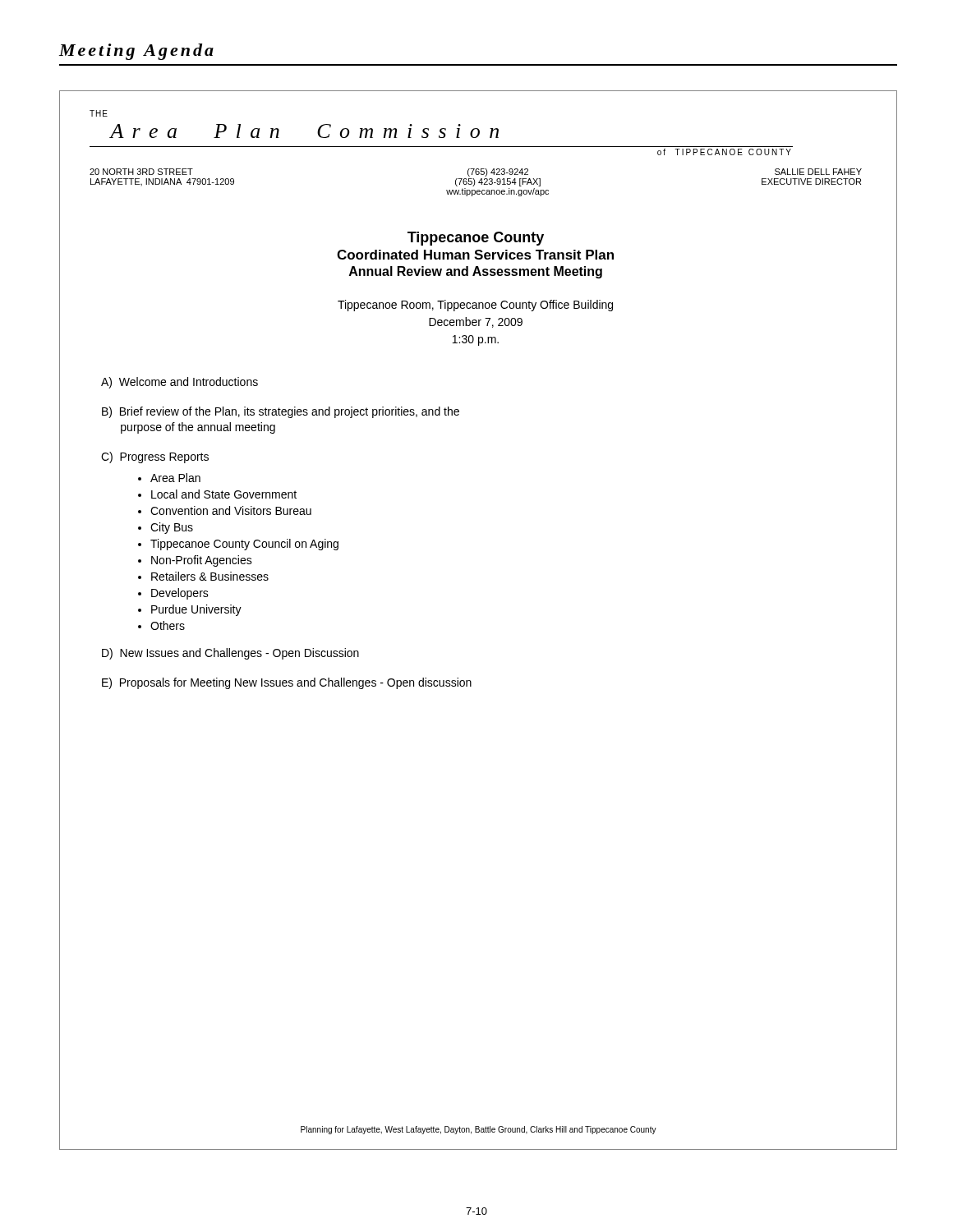
Task: Locate the passage starting "Purdue University"
Action: coord(196,610)
